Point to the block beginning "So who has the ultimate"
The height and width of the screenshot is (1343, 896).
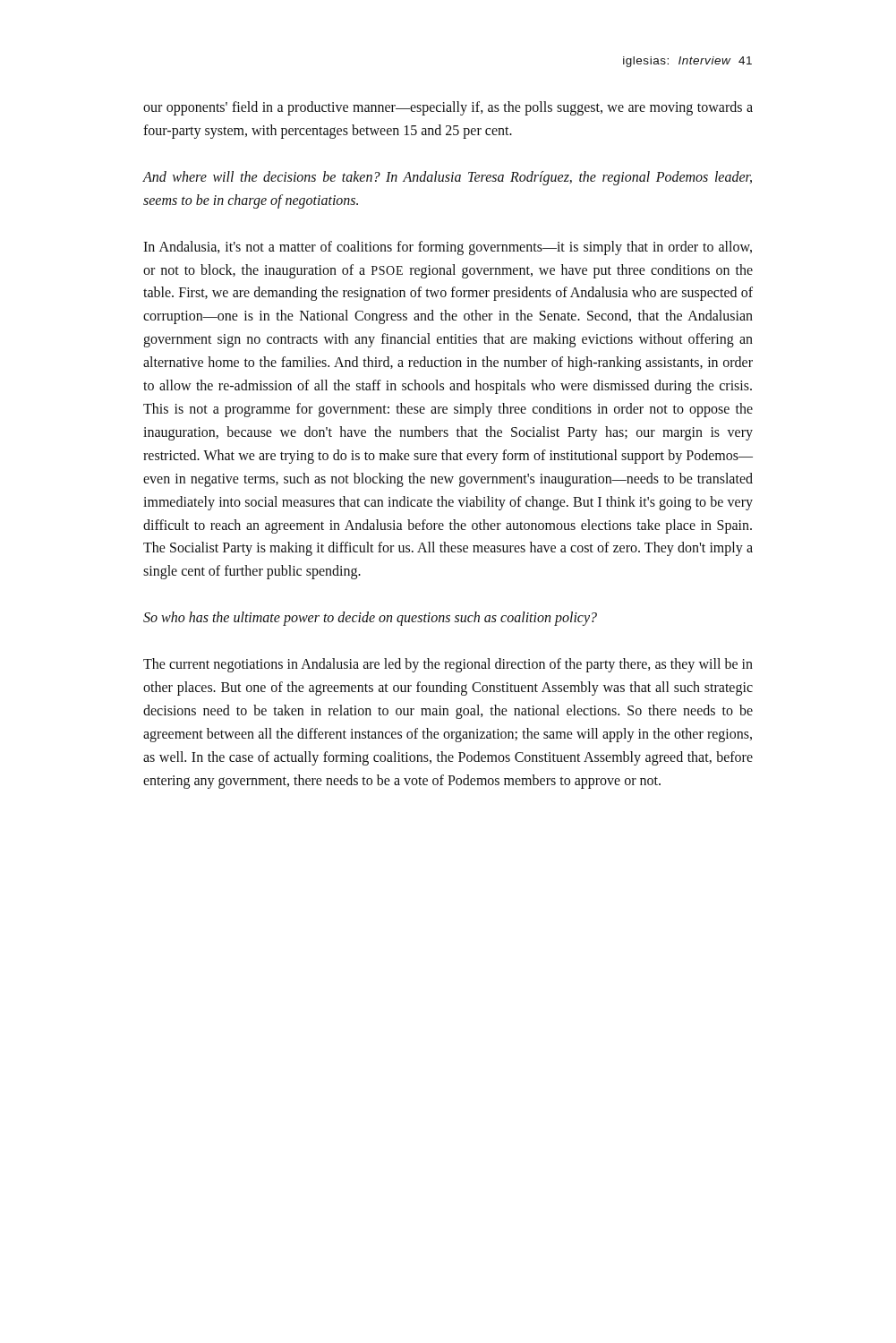(370, 618)
